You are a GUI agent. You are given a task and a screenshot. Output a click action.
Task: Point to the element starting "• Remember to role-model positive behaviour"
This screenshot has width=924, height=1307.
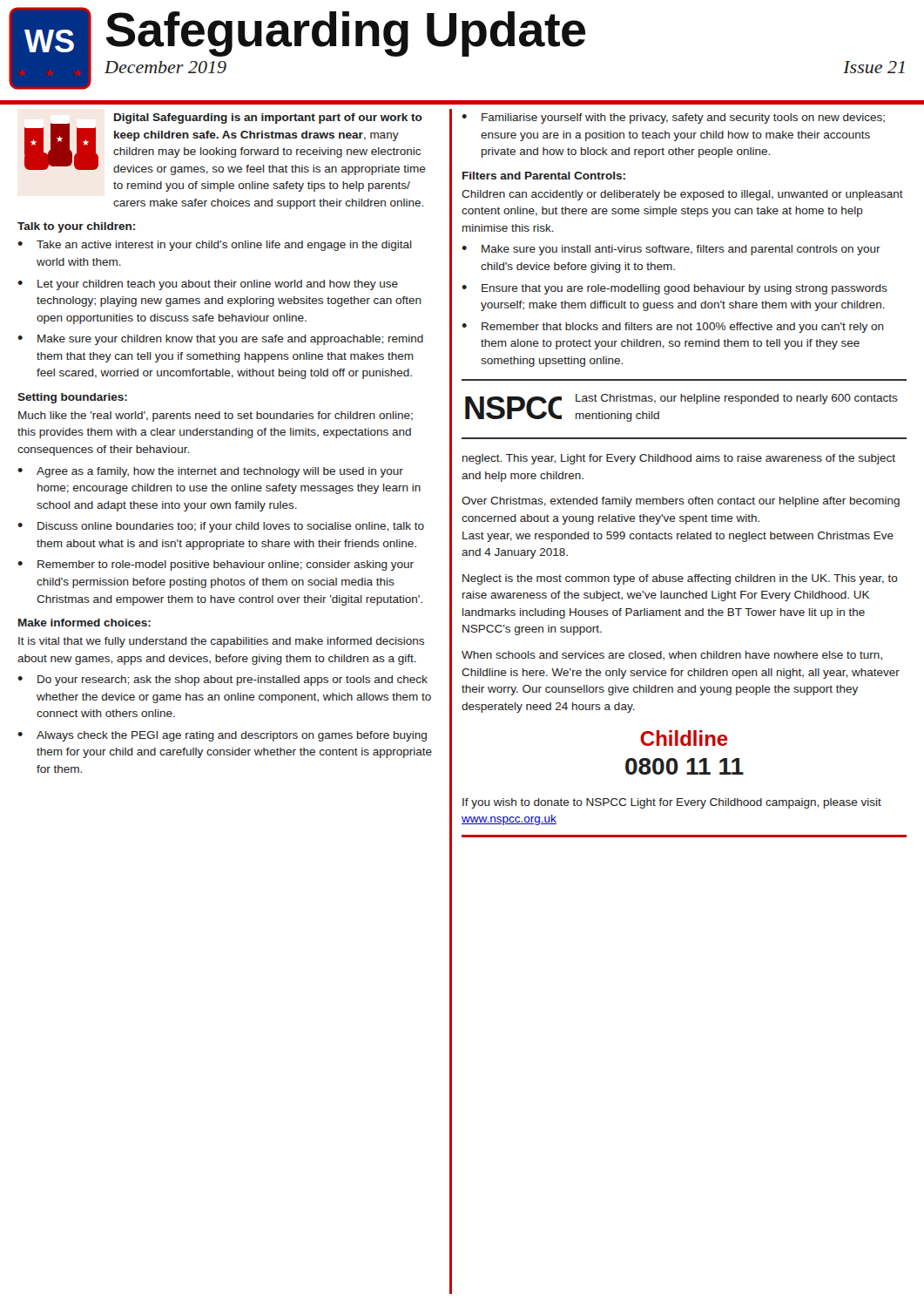[x=226, y=582]
